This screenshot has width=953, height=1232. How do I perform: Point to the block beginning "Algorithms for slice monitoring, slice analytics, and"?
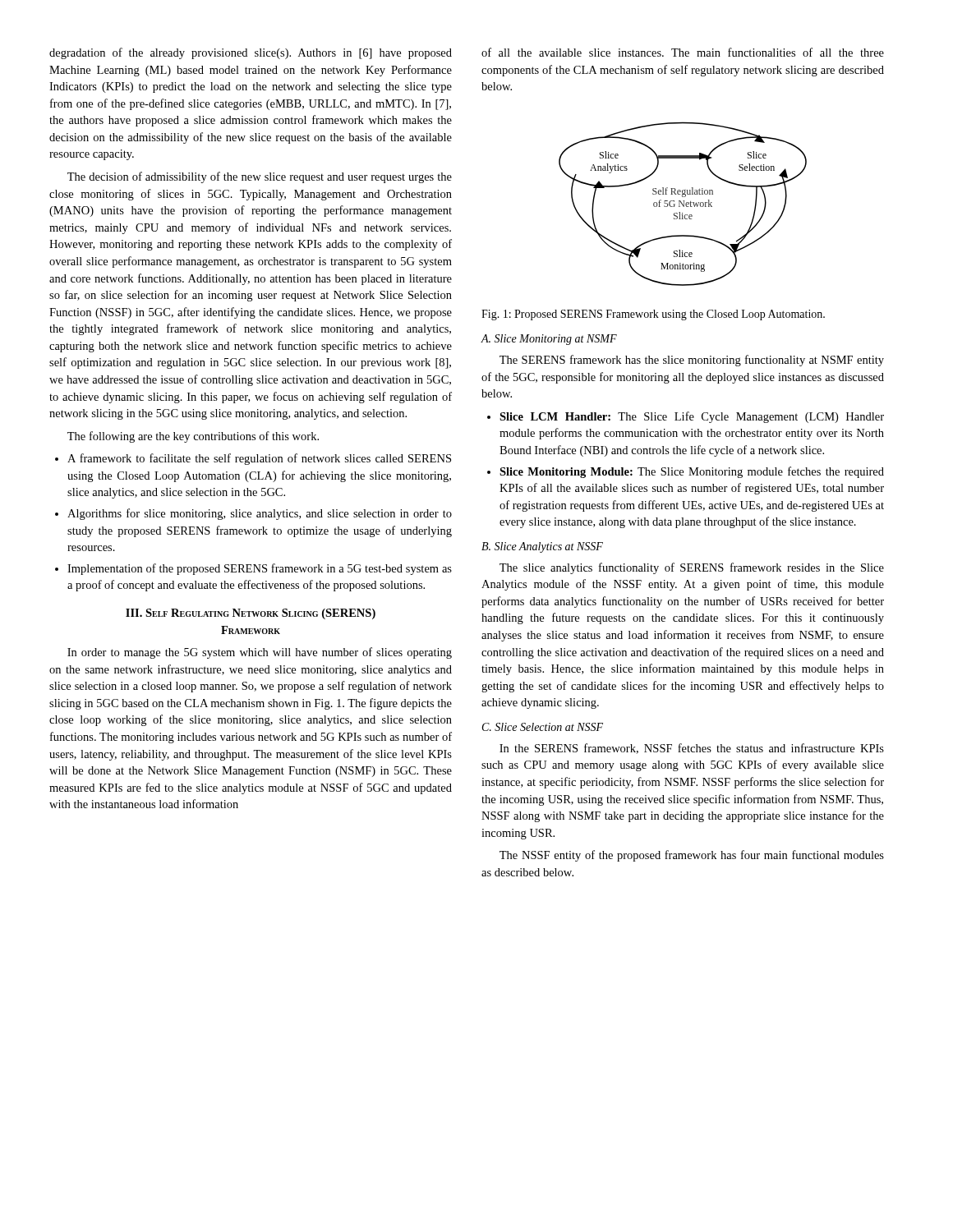(x=251, y=530)
